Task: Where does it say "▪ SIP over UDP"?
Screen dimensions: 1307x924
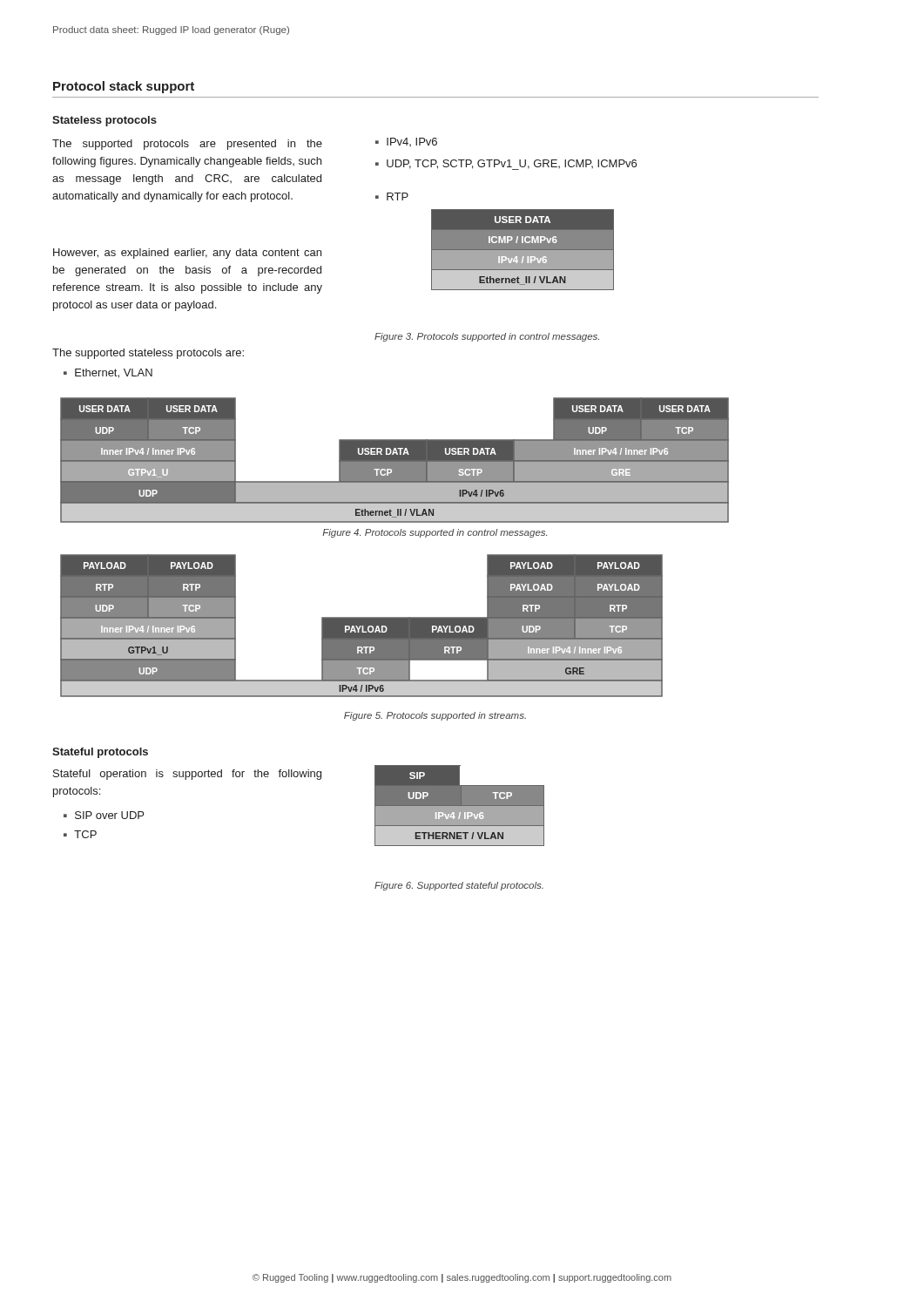Action: [x=104, y=816]
